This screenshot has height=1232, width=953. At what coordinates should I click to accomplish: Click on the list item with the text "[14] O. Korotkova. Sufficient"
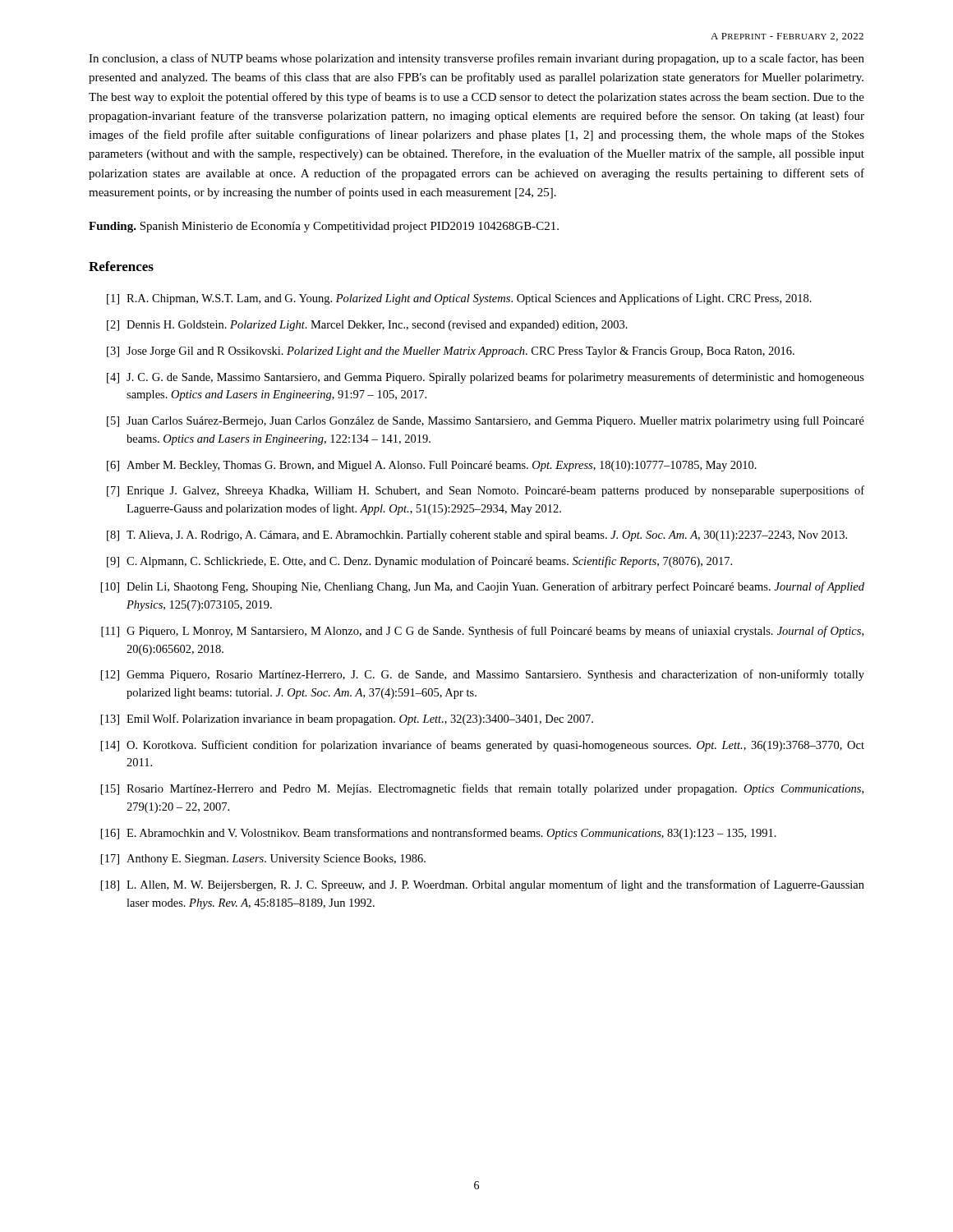coord(476,754)
